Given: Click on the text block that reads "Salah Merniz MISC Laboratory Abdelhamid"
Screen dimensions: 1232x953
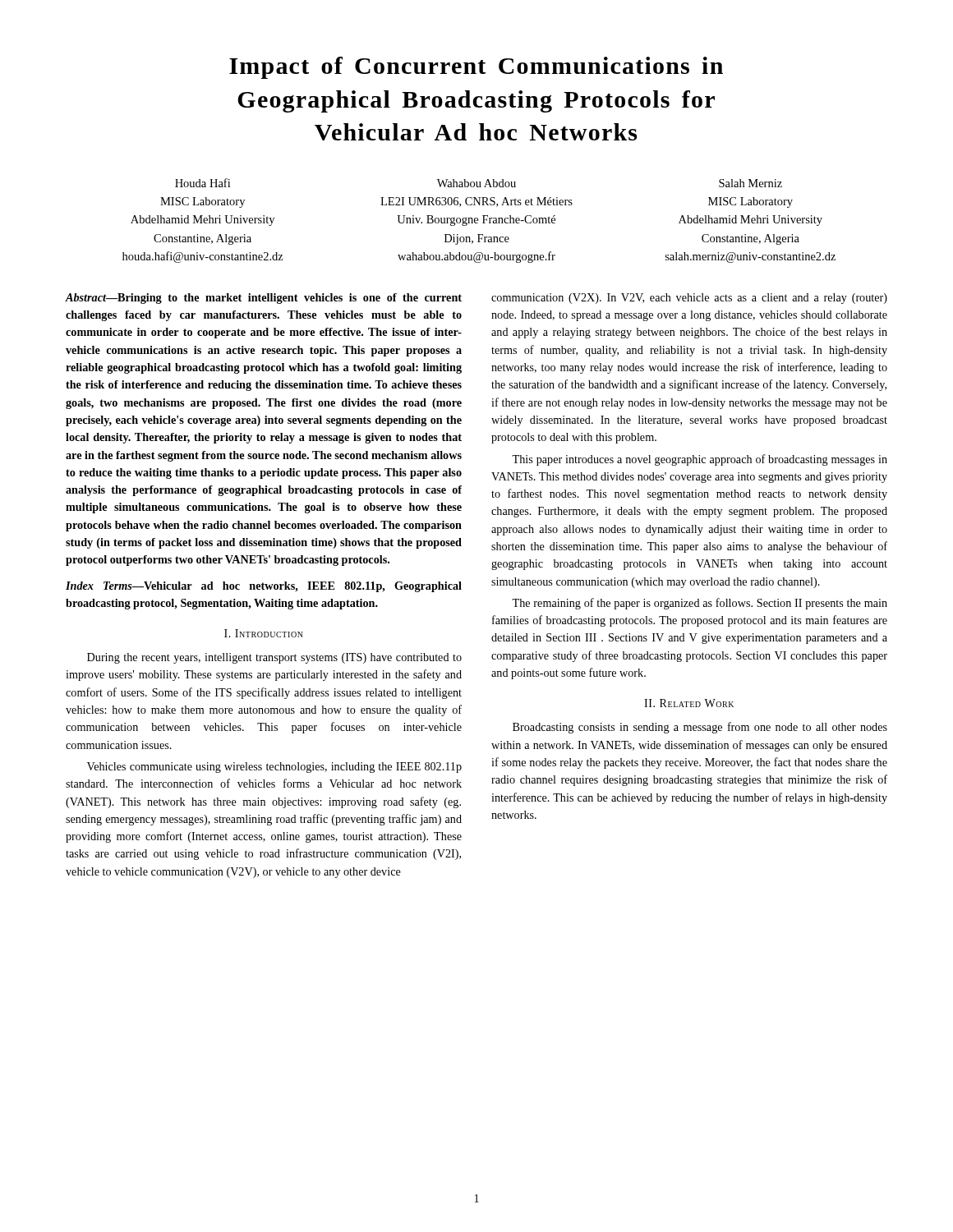Looking at the screenshot, I should (x=750, y=220).
